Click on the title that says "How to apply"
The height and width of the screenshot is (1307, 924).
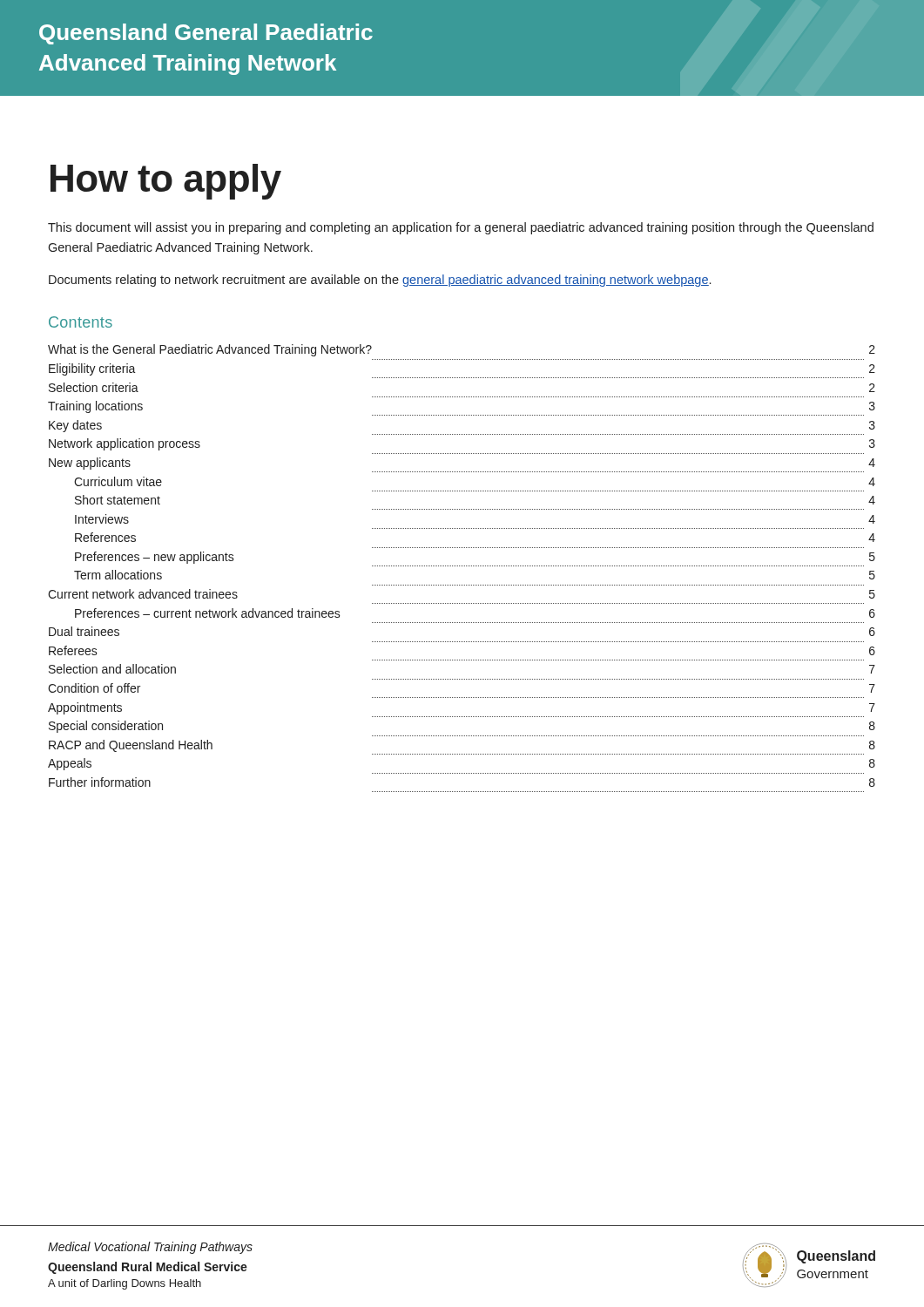pos(164,178)
